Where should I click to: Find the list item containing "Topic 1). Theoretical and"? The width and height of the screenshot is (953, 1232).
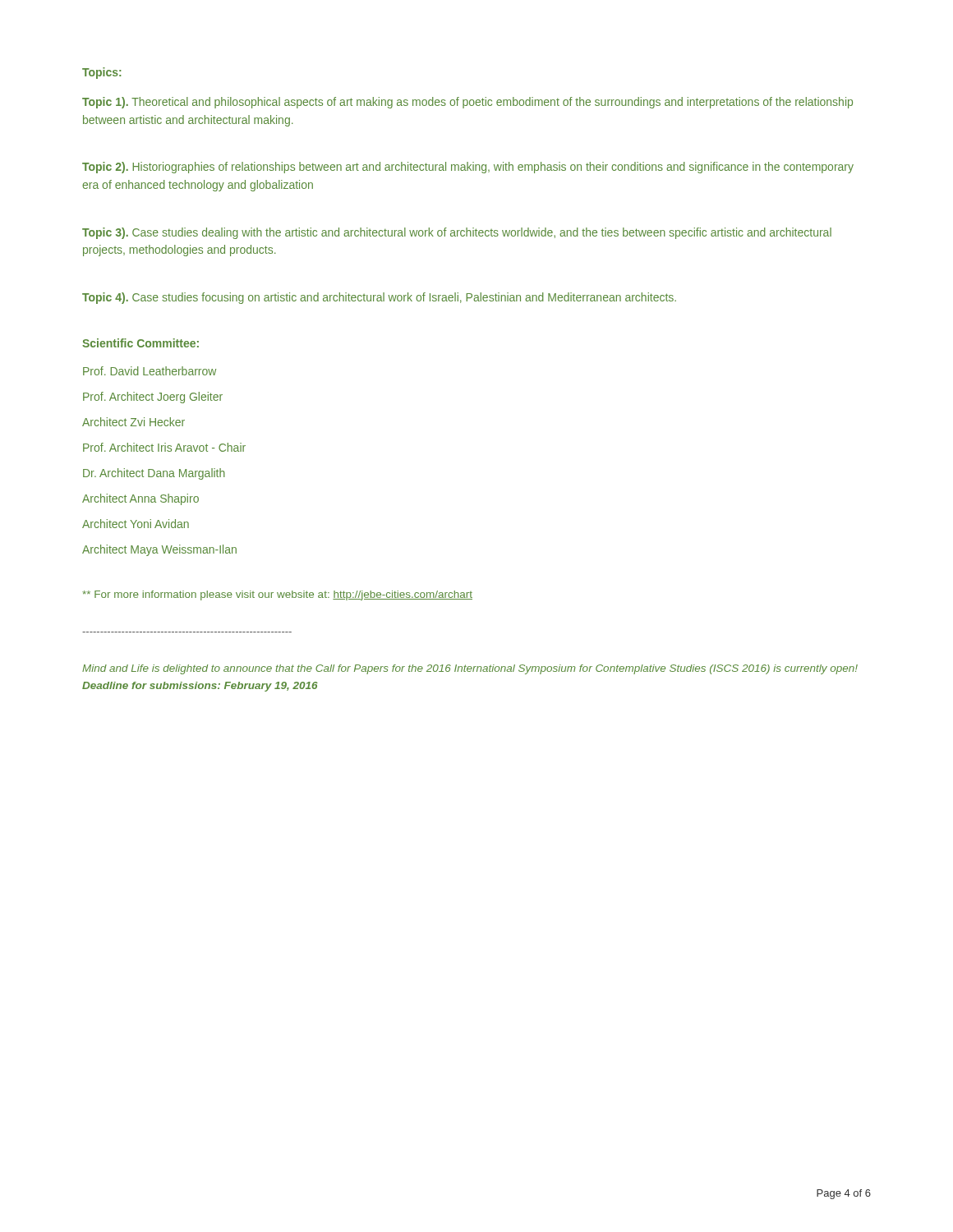(468, 111)
